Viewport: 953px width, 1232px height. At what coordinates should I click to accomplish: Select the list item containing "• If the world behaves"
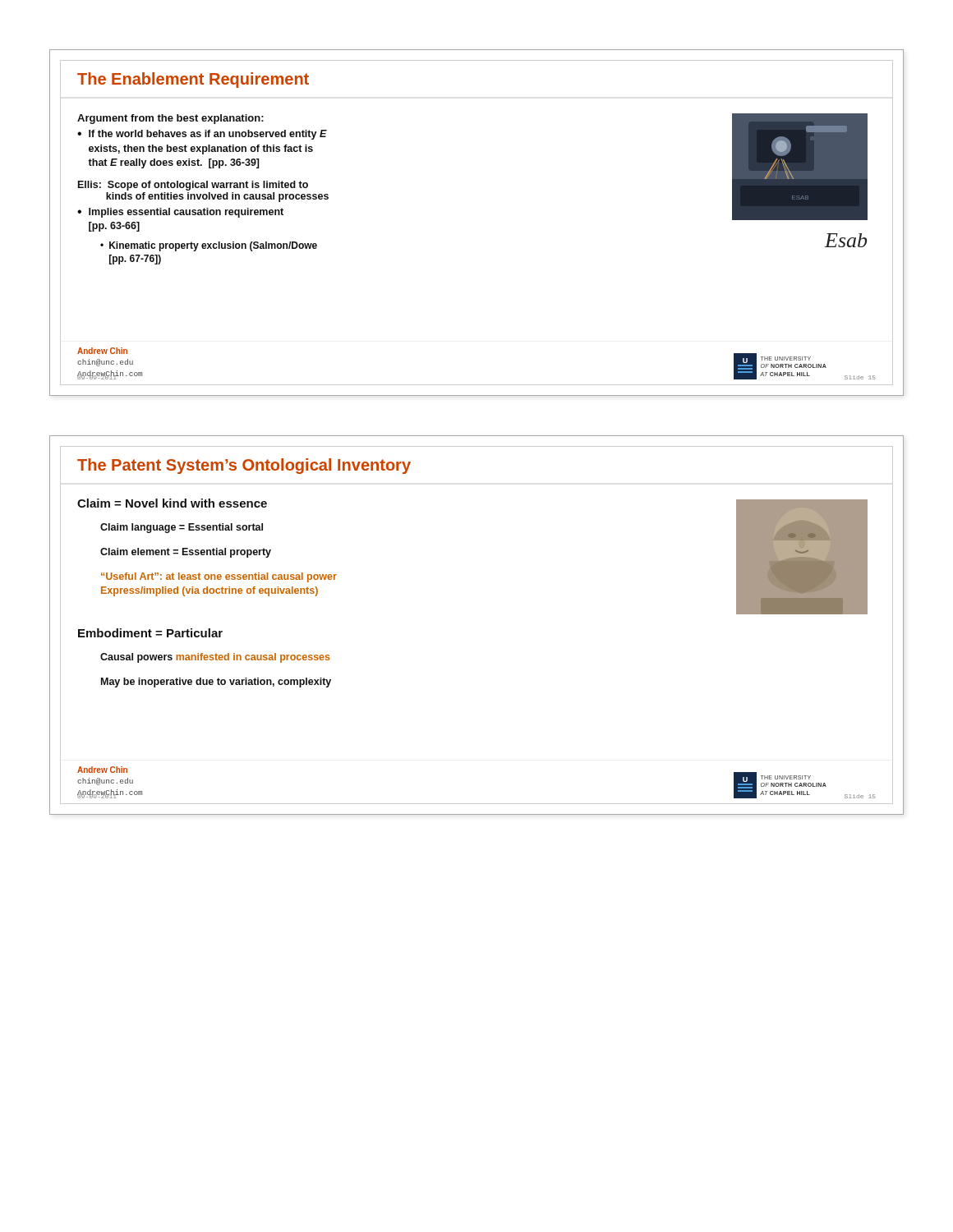tap(202, 149)
